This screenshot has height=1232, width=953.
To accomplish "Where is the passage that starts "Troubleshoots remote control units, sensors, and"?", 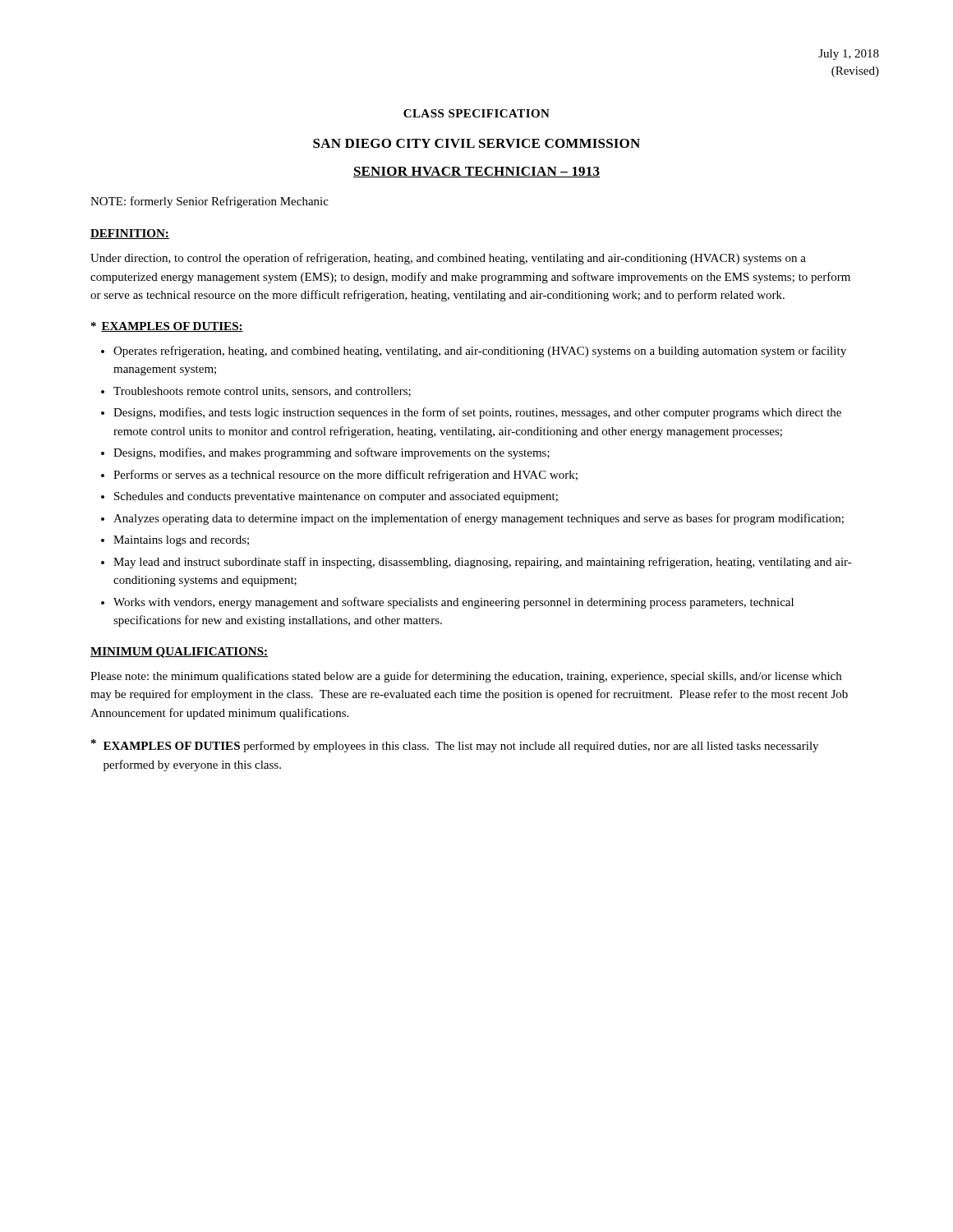I will point(262,391).
